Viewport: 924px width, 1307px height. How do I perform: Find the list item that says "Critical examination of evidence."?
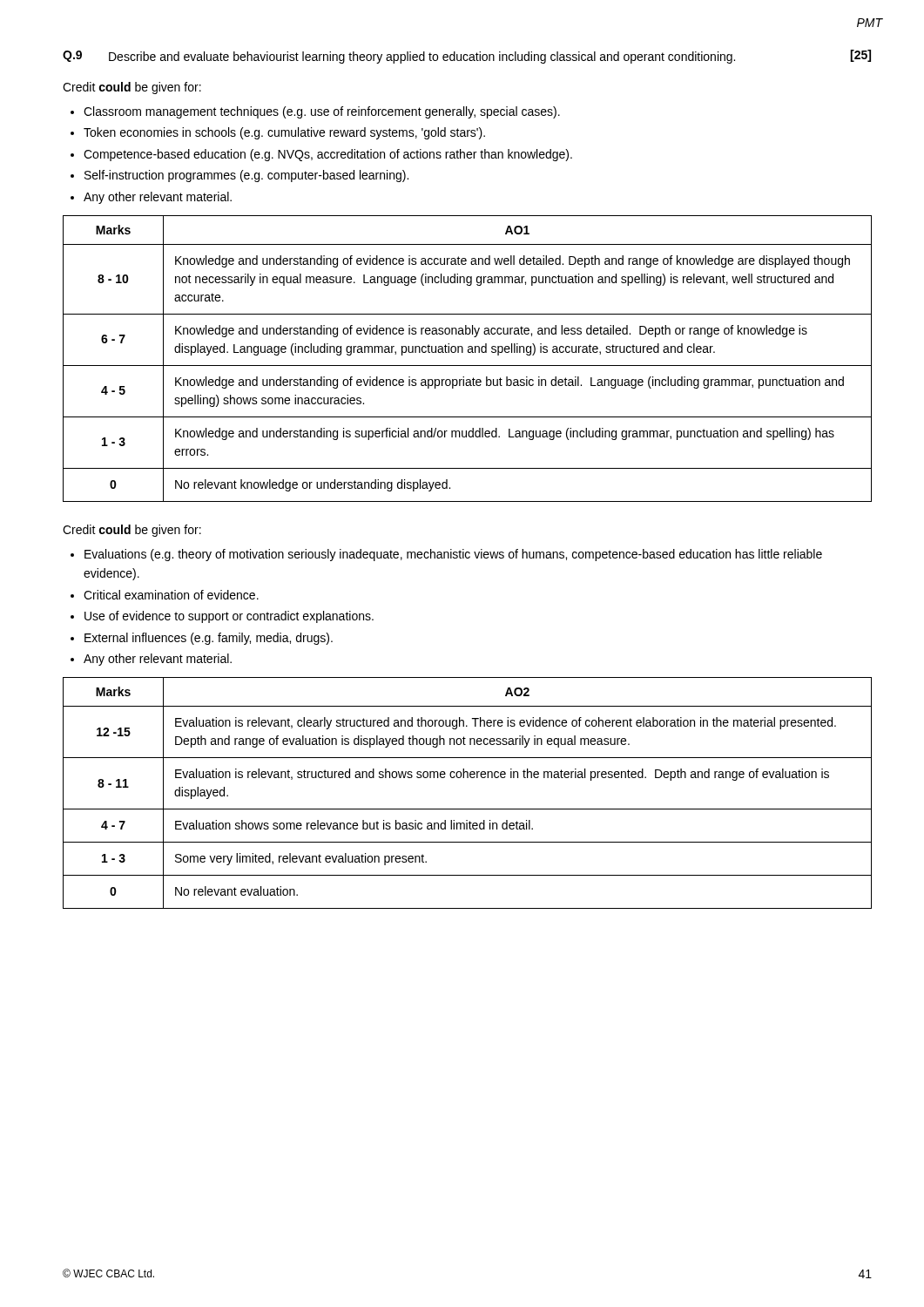tap(171, 595)
